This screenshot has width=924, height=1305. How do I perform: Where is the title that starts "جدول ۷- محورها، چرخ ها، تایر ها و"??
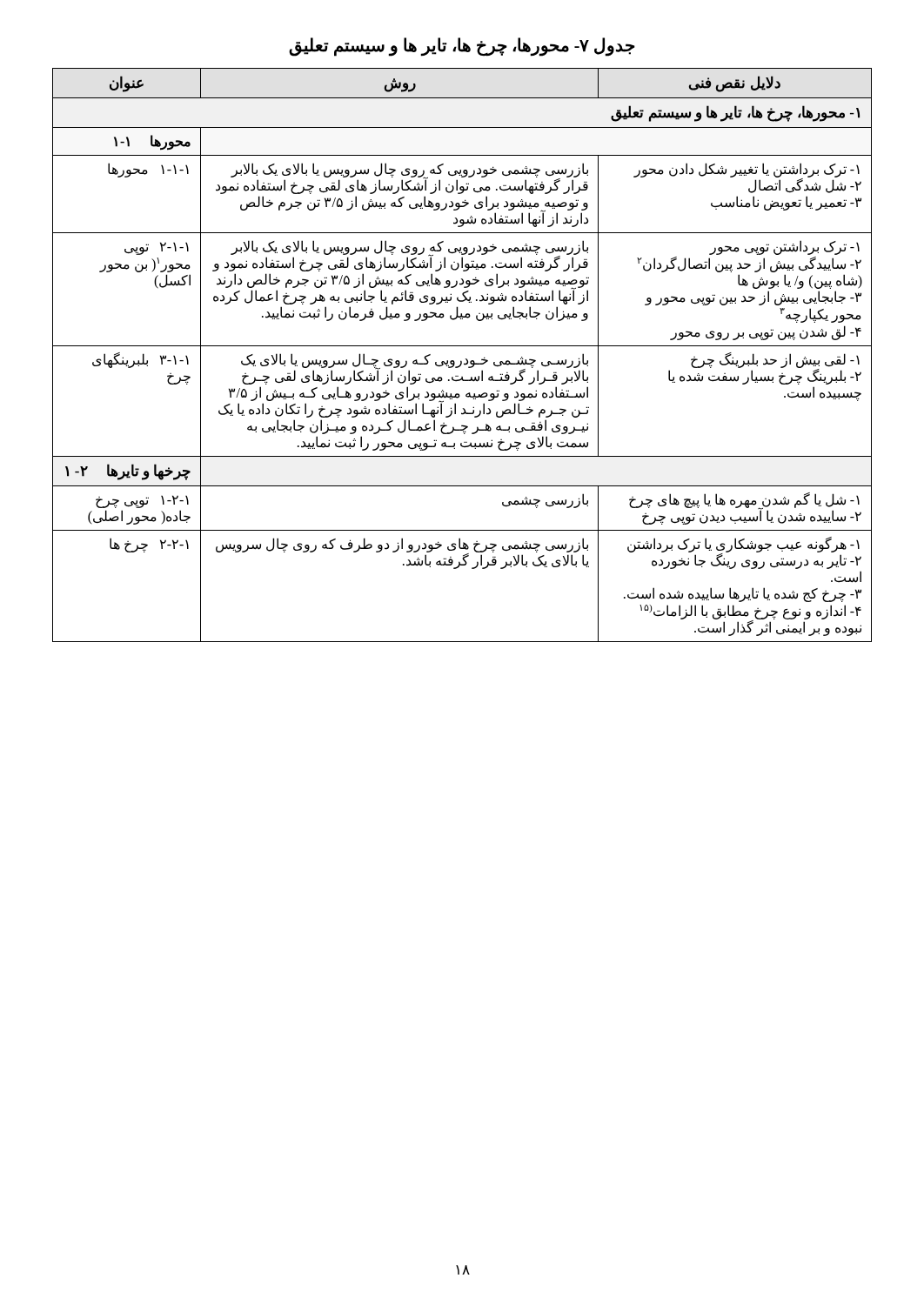462,45
